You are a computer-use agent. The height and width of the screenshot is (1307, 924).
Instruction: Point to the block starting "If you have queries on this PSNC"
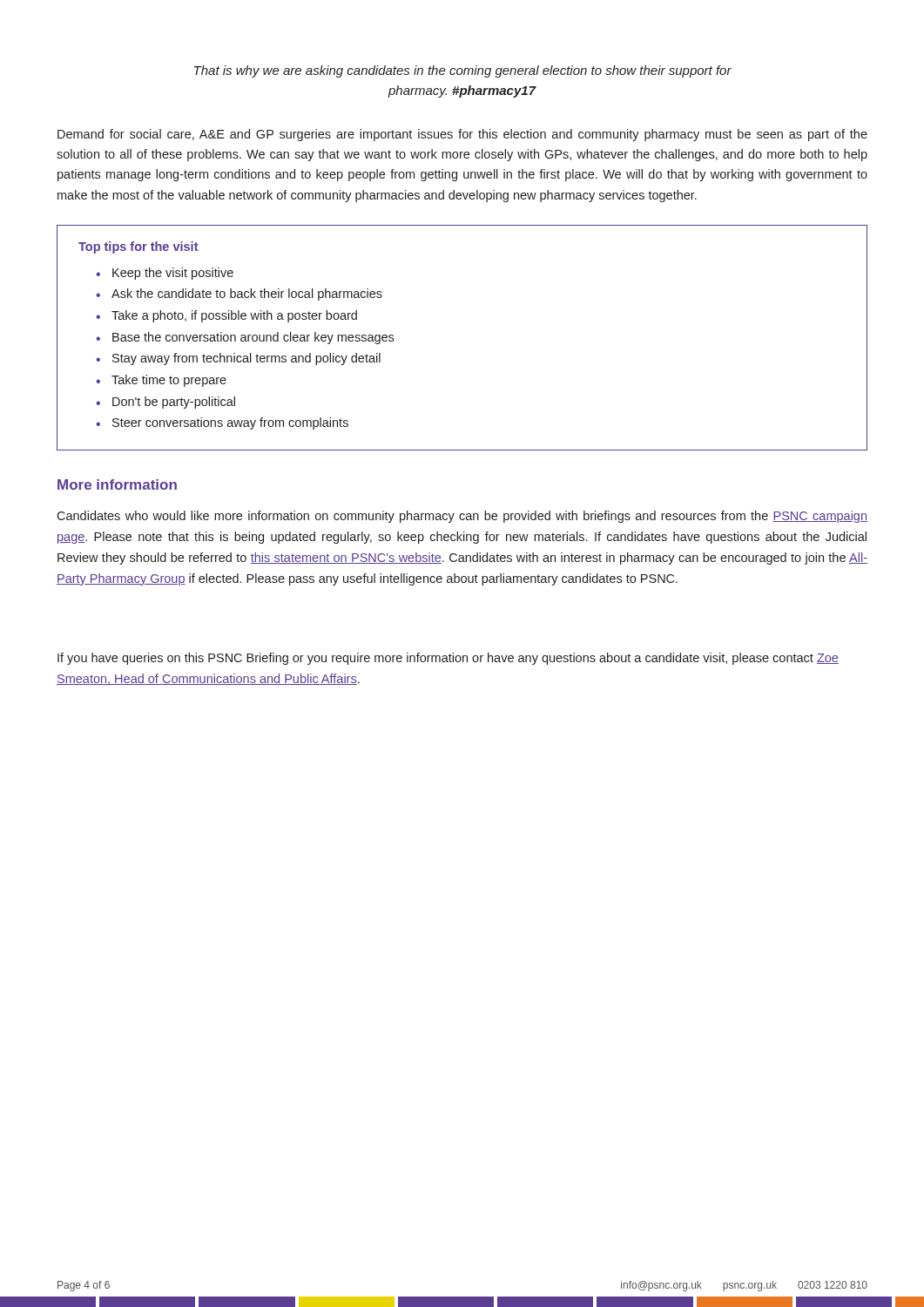coord(448,669)
